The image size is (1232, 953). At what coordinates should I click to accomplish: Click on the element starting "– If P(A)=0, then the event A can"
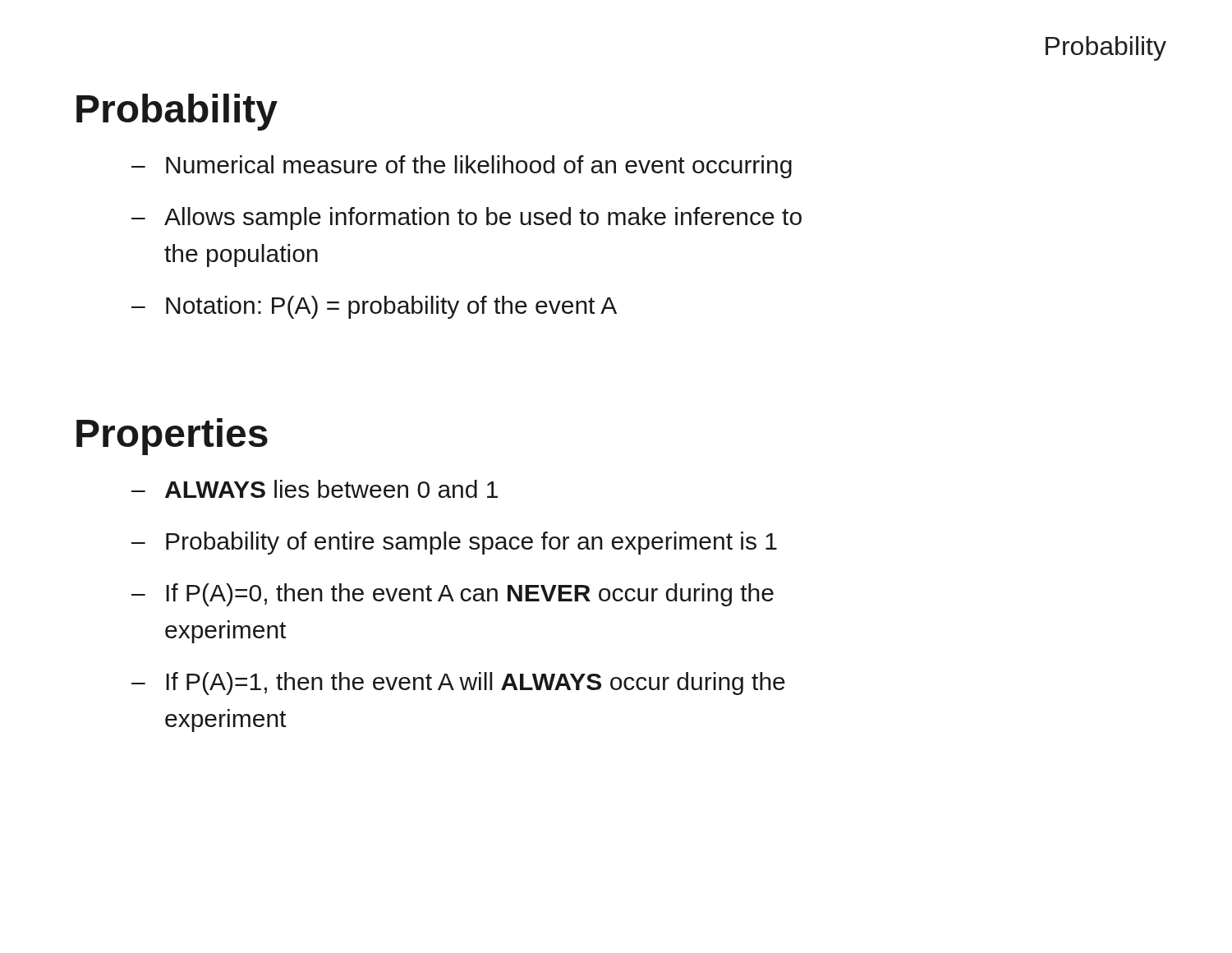(453, 611)
